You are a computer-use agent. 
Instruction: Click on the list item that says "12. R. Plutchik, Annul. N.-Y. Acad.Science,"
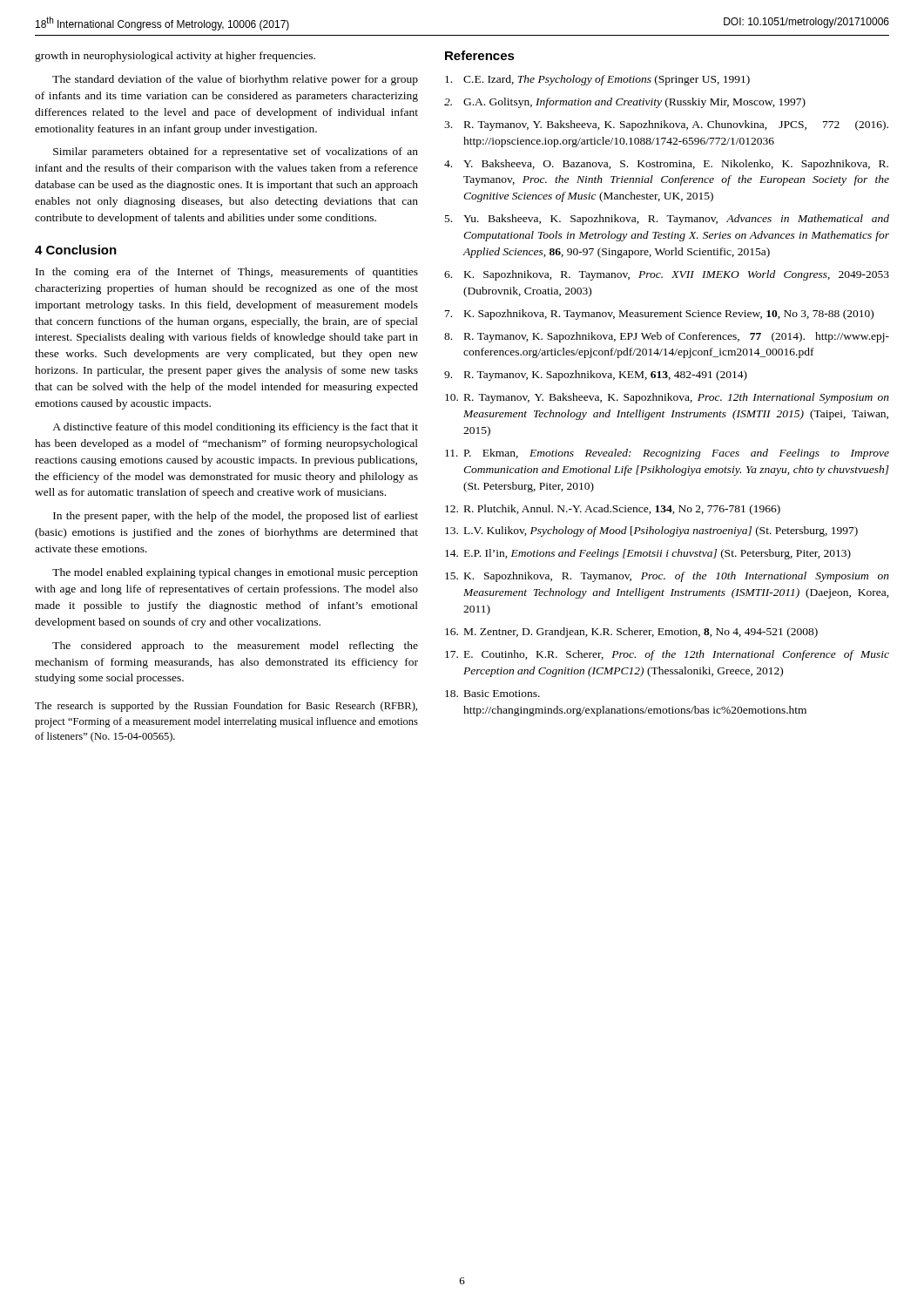(x=667, y=509)
